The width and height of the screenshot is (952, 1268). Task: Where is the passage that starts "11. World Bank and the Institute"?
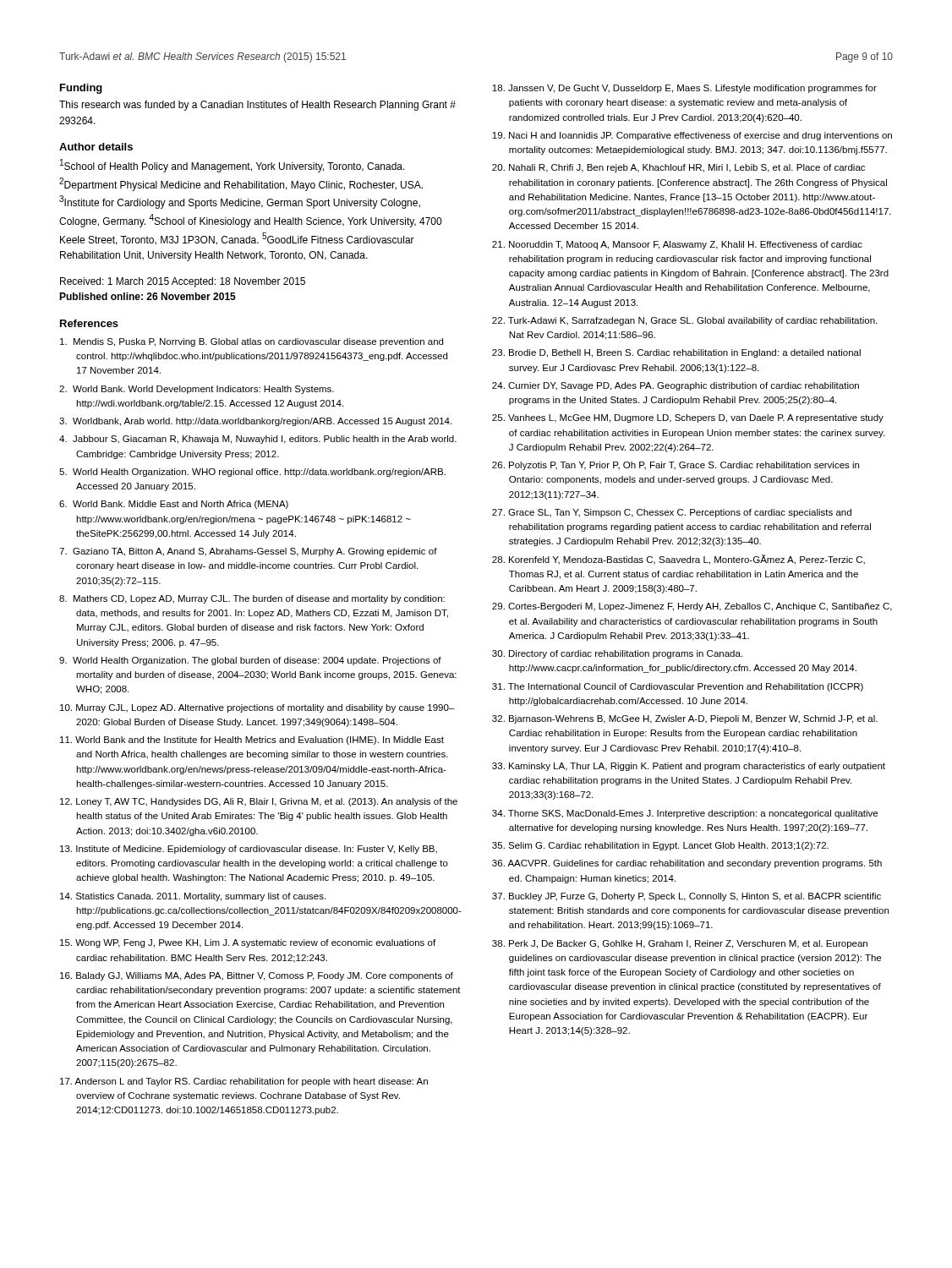coord(254,762)
